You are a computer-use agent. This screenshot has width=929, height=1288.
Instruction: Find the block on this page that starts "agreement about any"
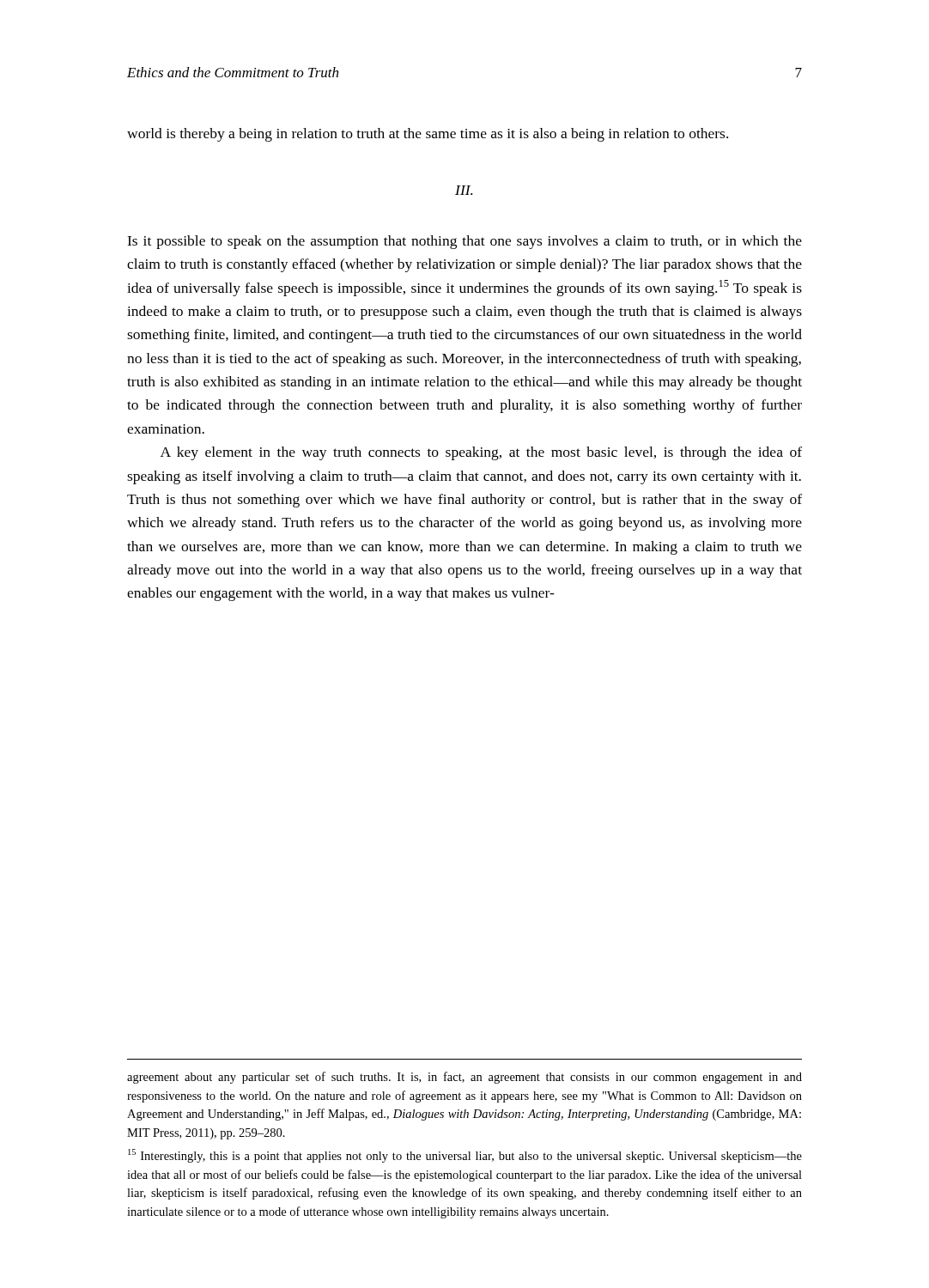point(464,1105)
